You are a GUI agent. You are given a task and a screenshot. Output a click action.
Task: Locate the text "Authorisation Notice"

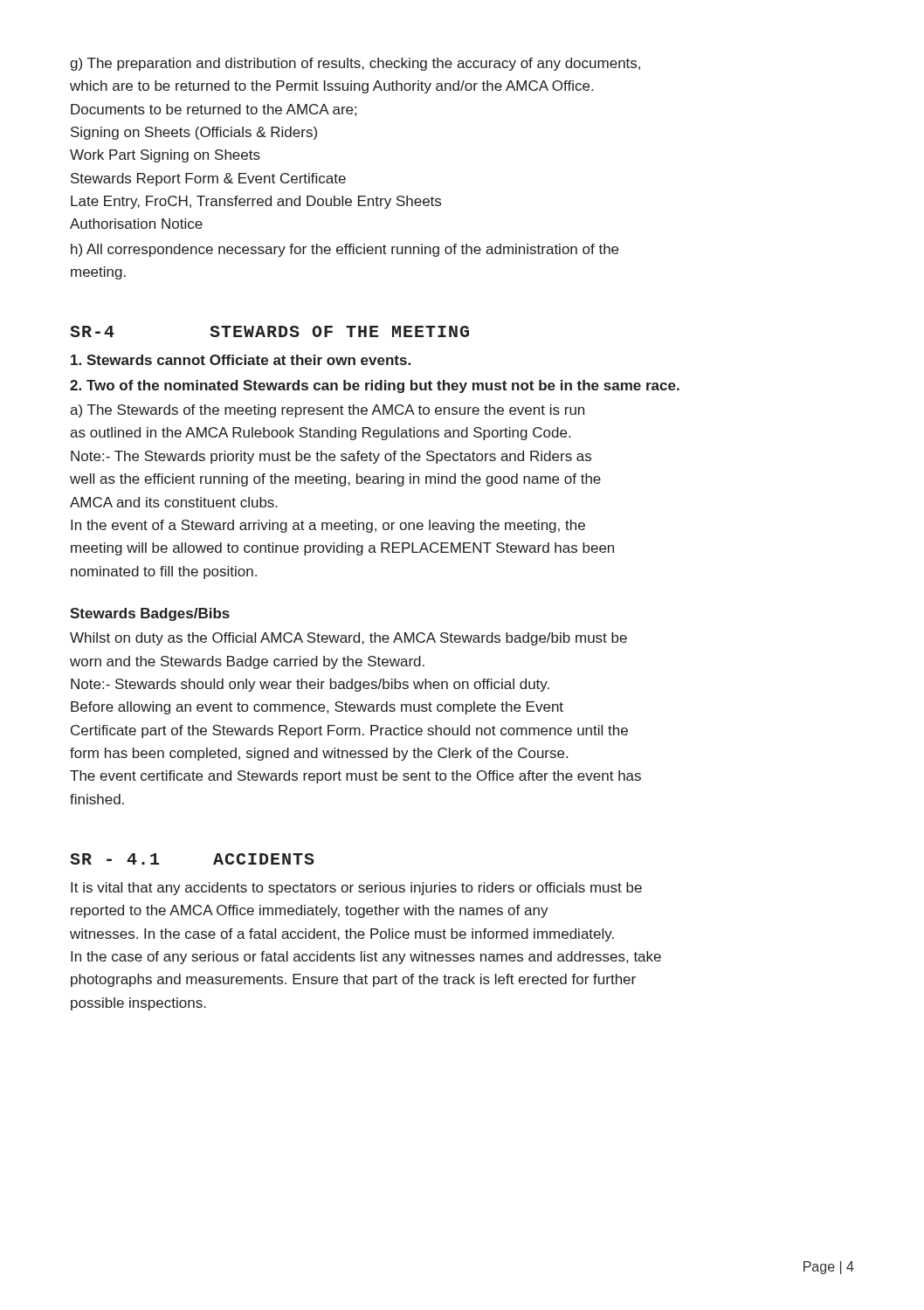coord(136,224)
